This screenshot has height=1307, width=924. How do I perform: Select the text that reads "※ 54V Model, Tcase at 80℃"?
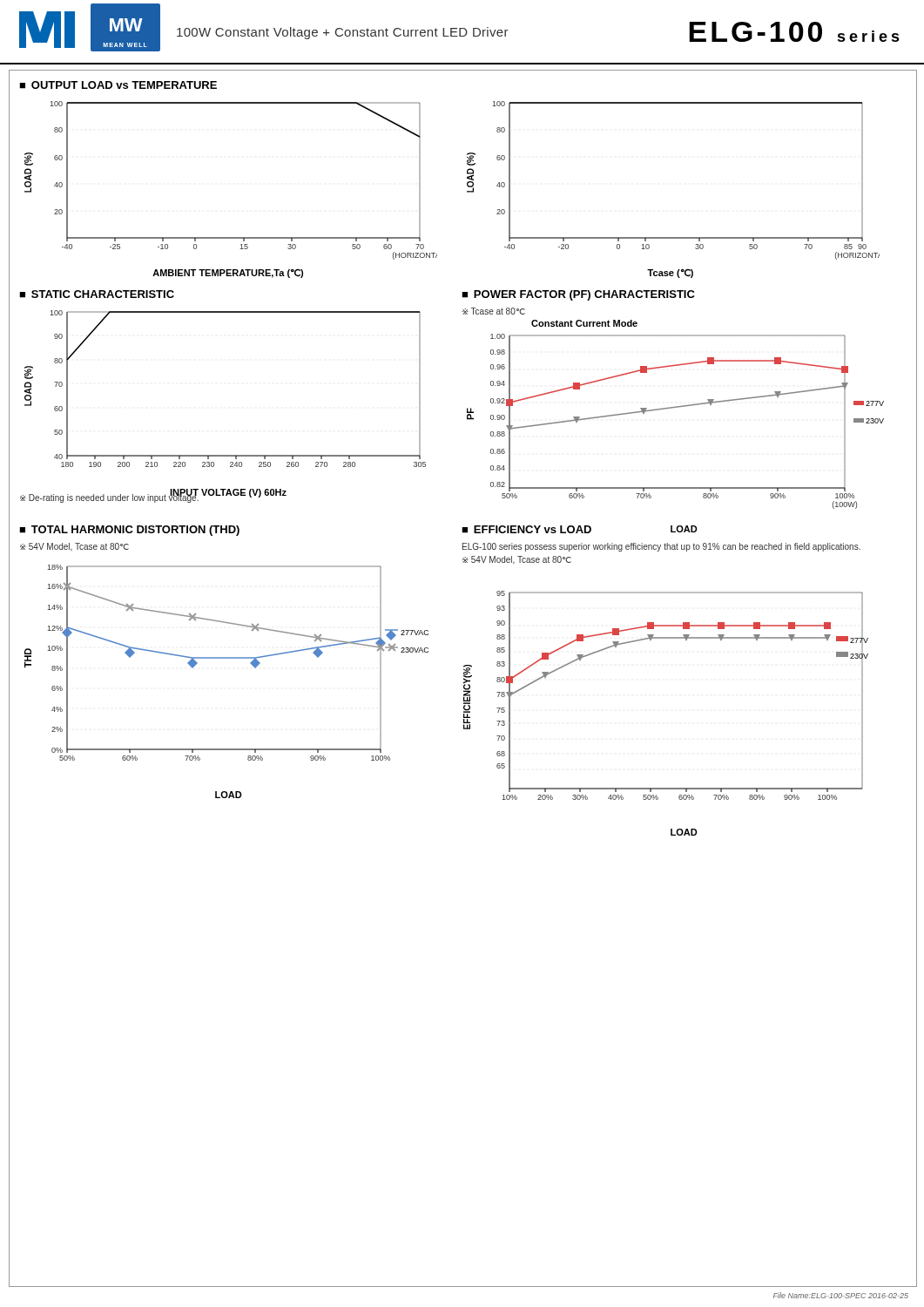click(x=74, y=547)
